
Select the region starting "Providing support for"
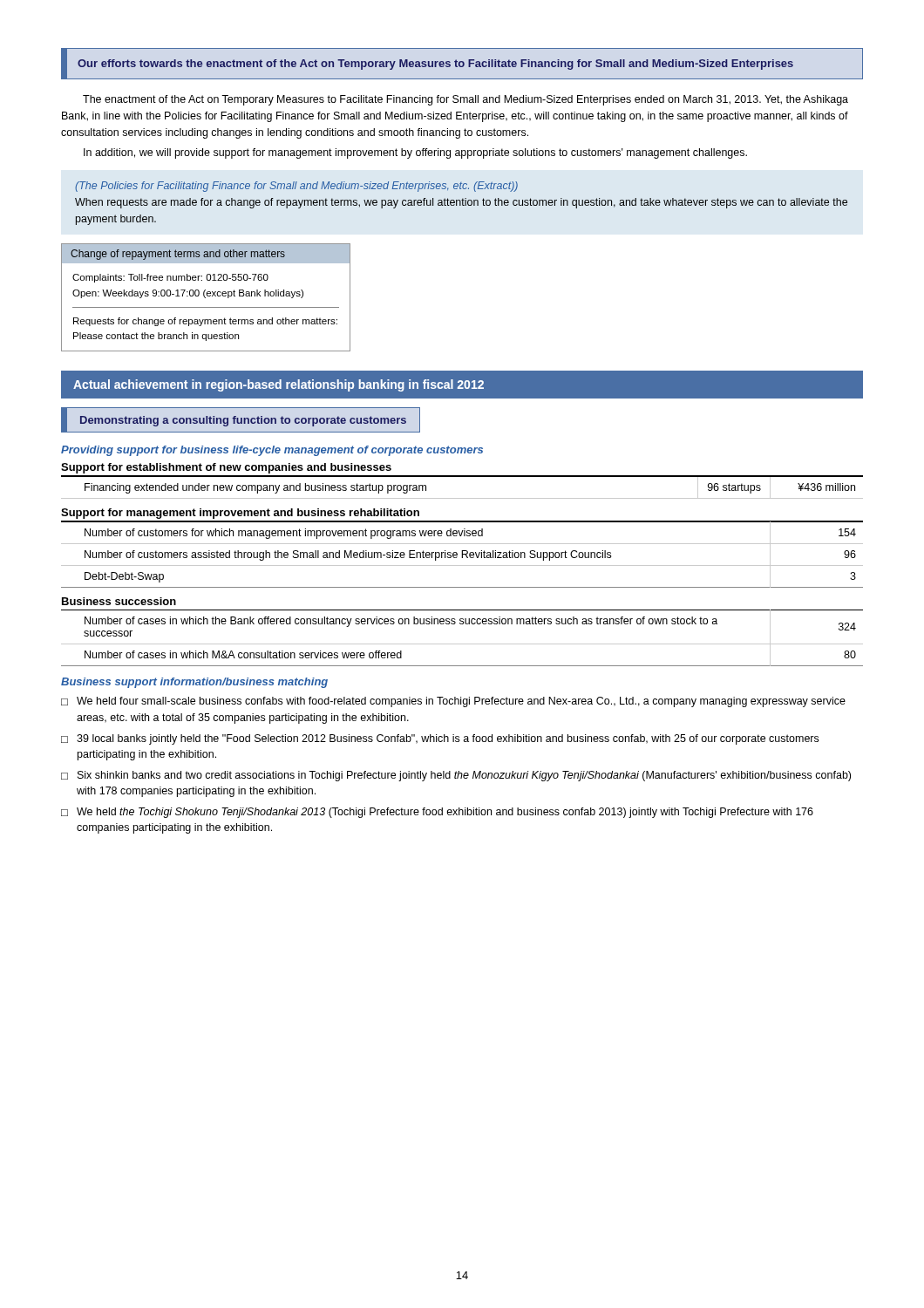pyautogui.click(x=272, y=450)
